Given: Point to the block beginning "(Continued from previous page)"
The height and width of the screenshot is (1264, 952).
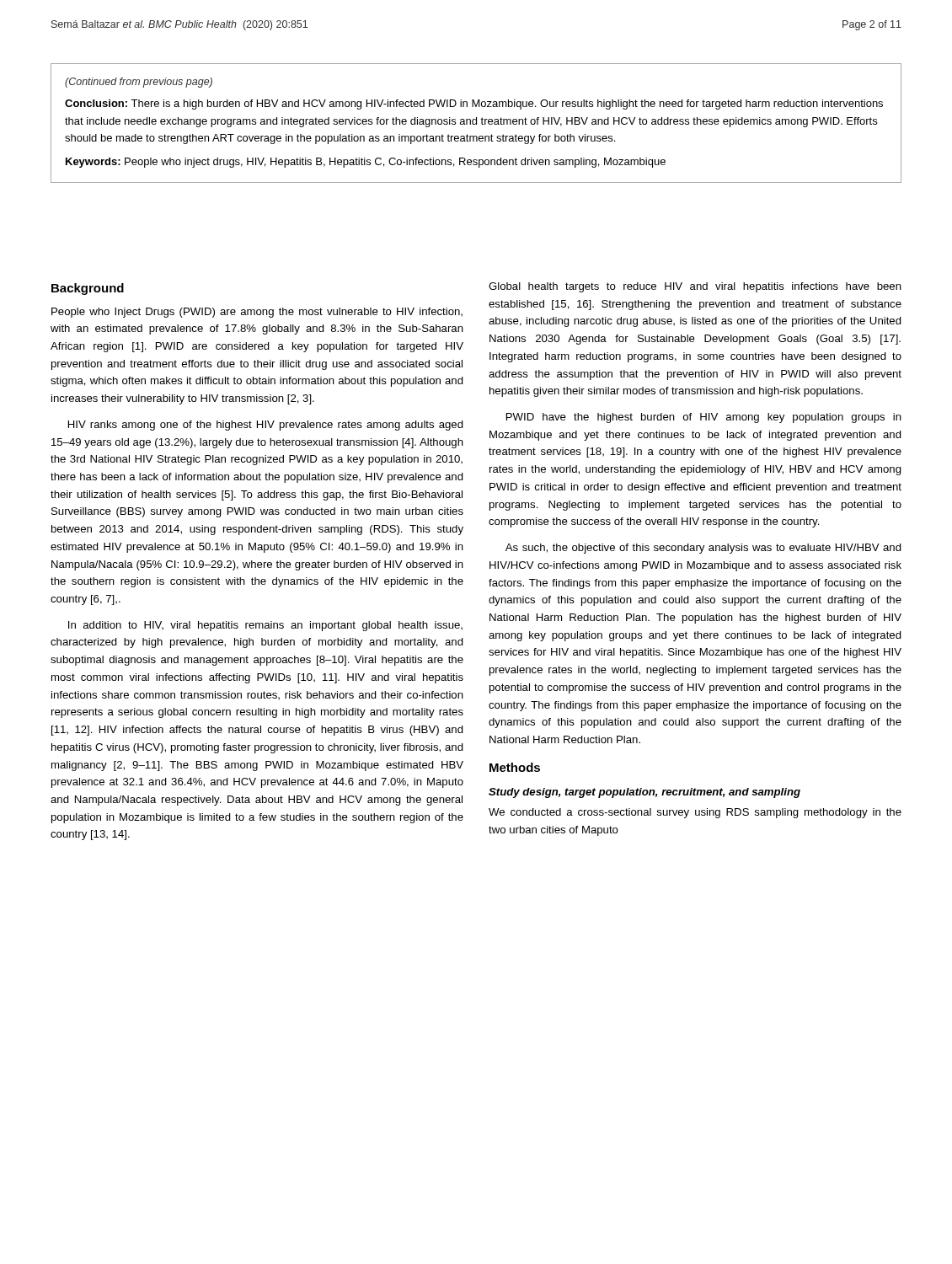Looking at the screenshot, I should (x=476, y=122).
